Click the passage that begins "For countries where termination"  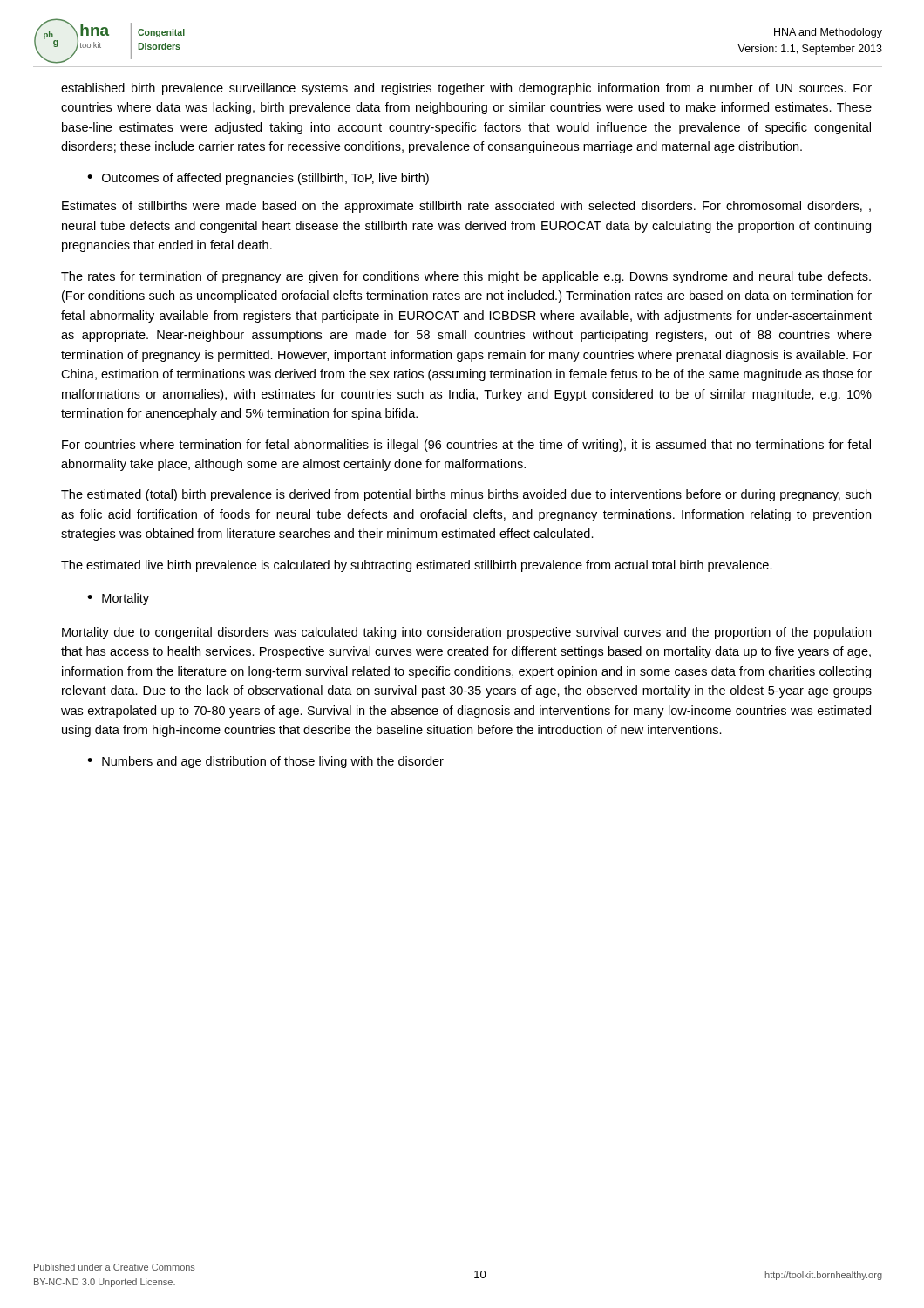click(x=466, y=454)
